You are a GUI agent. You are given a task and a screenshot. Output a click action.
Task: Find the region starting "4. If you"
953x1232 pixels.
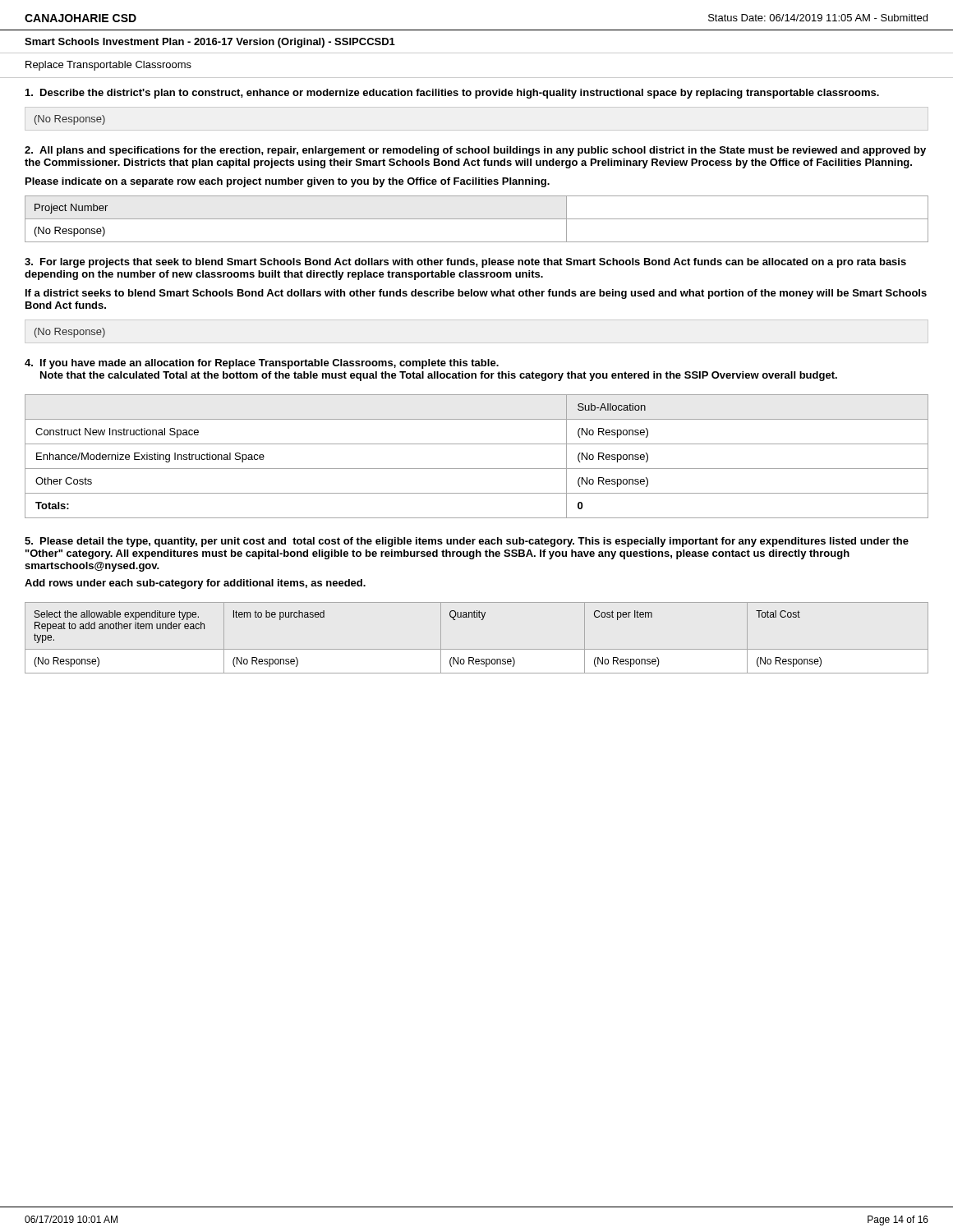point(431,369)
